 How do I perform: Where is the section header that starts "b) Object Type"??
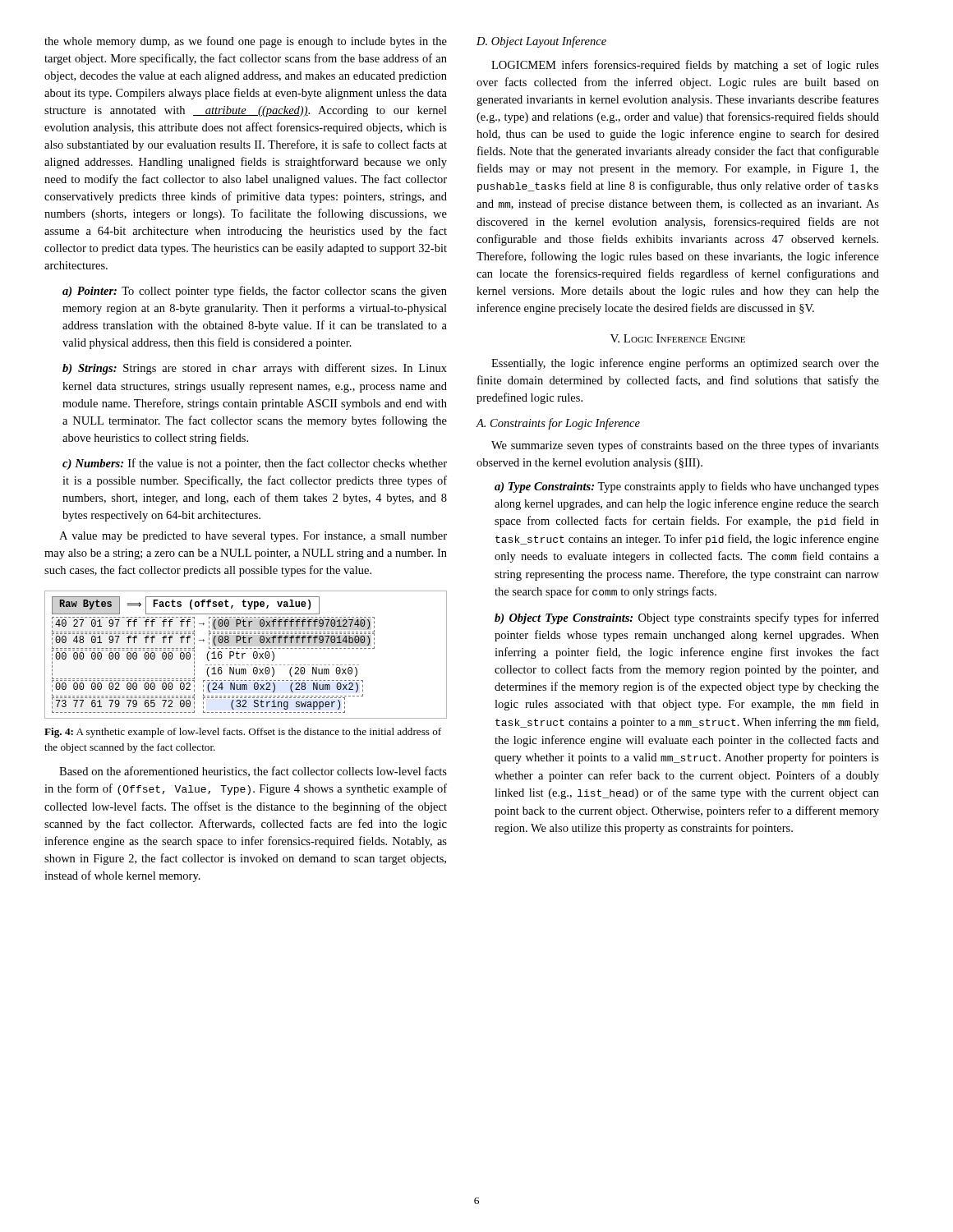(x=687, y=723)
